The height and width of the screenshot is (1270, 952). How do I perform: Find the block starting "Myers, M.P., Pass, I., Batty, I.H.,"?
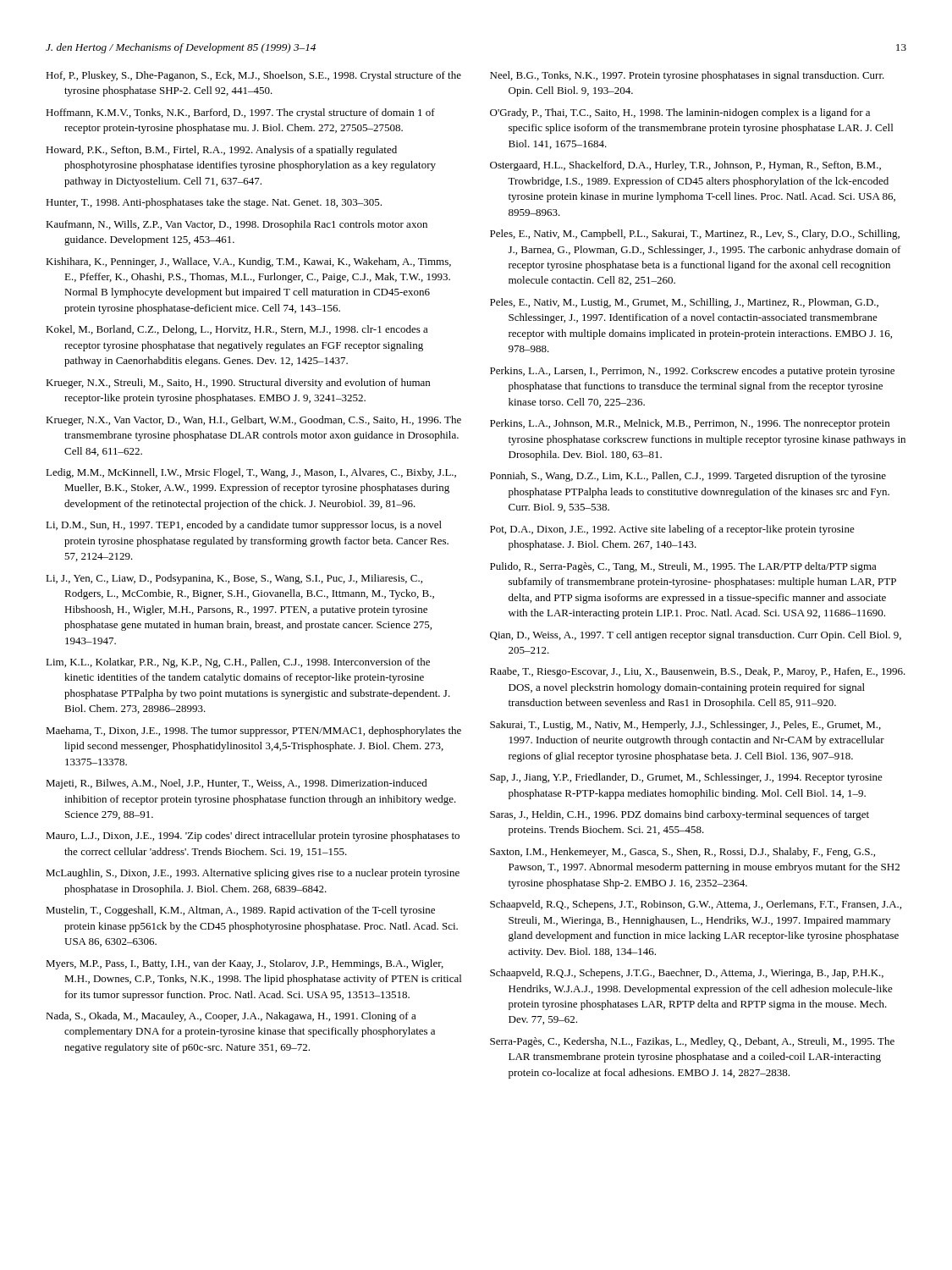tap(254, 978)
